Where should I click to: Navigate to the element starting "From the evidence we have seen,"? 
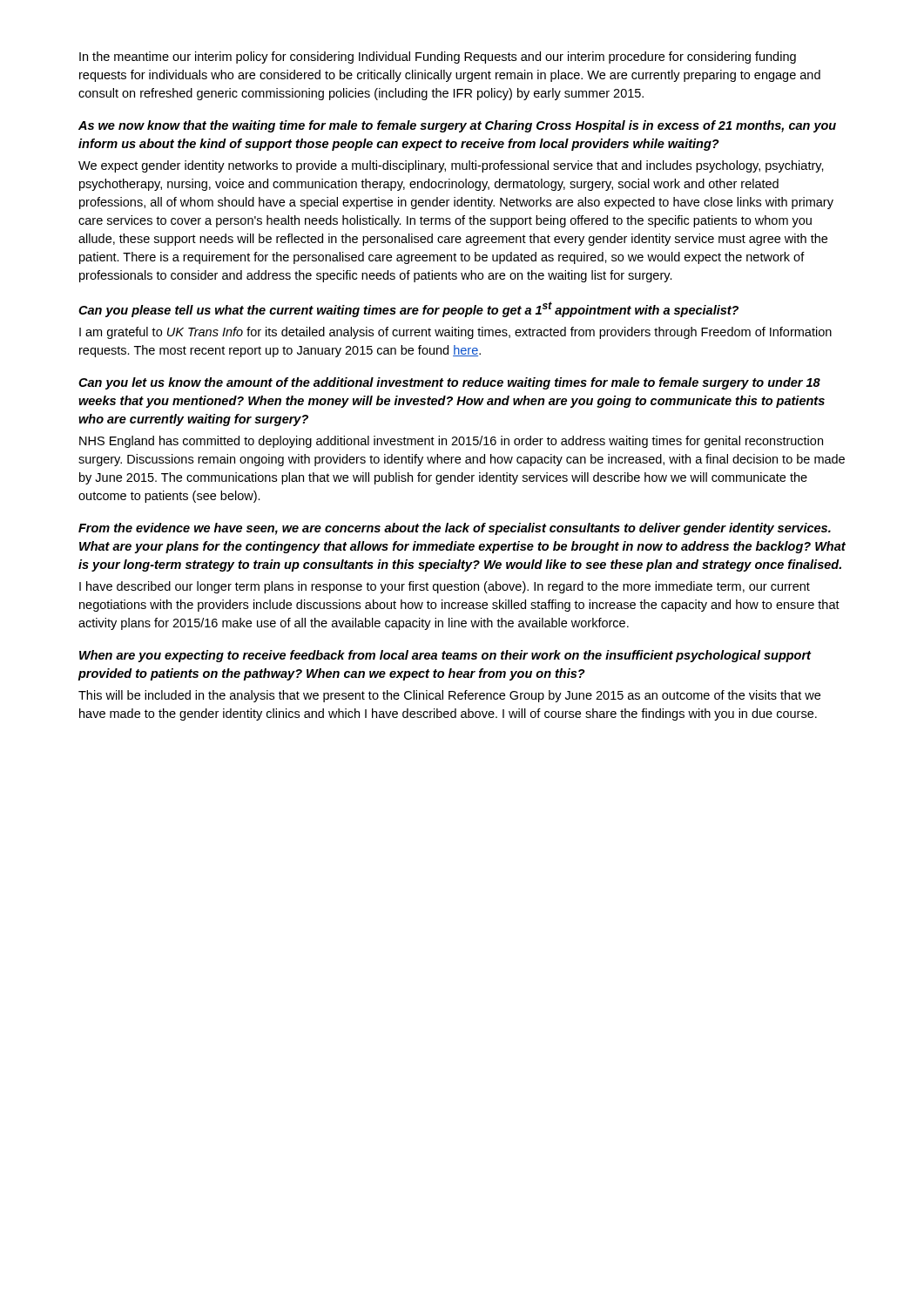(x=462, y=547)
